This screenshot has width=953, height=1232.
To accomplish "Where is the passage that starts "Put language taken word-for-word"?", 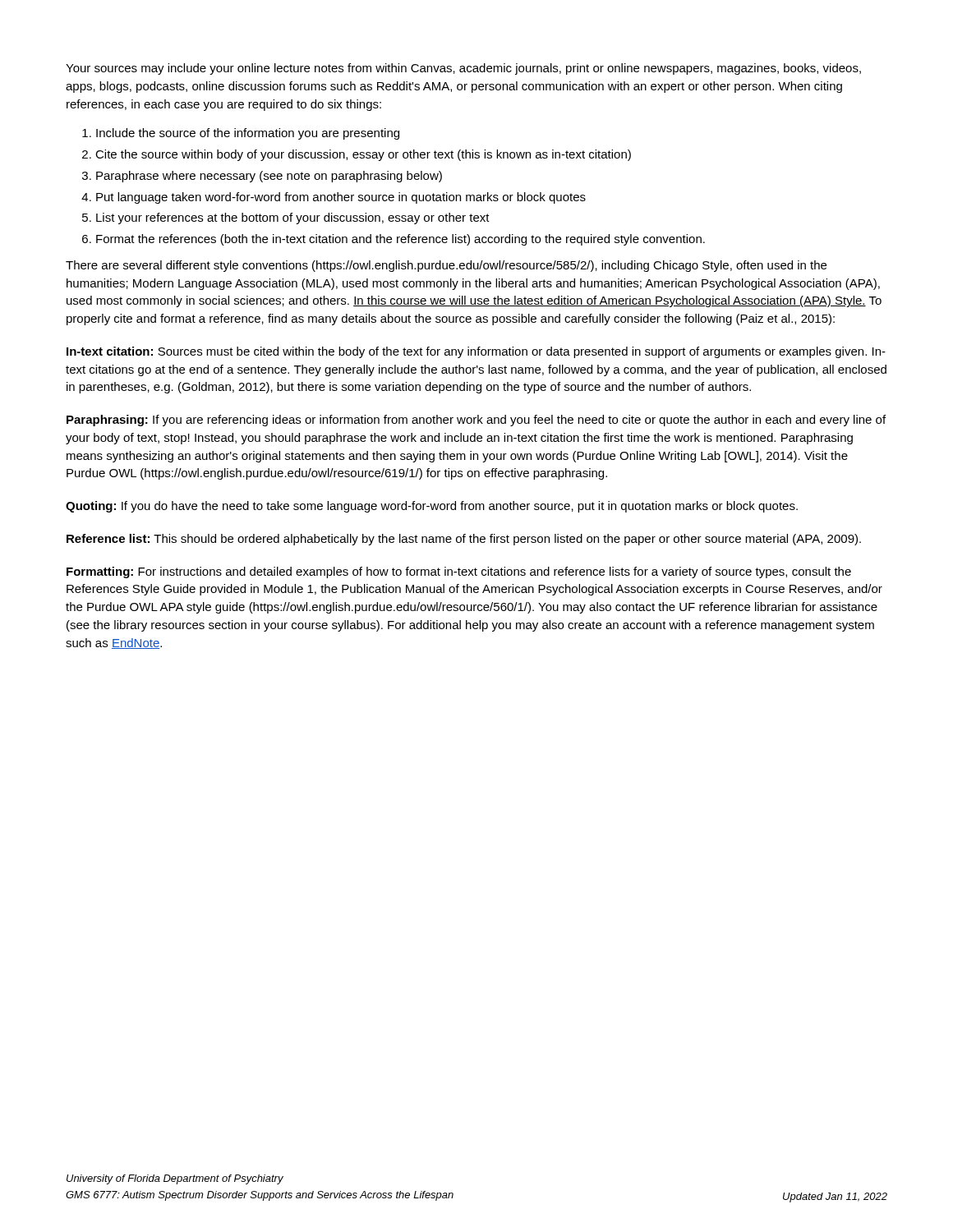I will pyautogui.click(x=341, y=196).
